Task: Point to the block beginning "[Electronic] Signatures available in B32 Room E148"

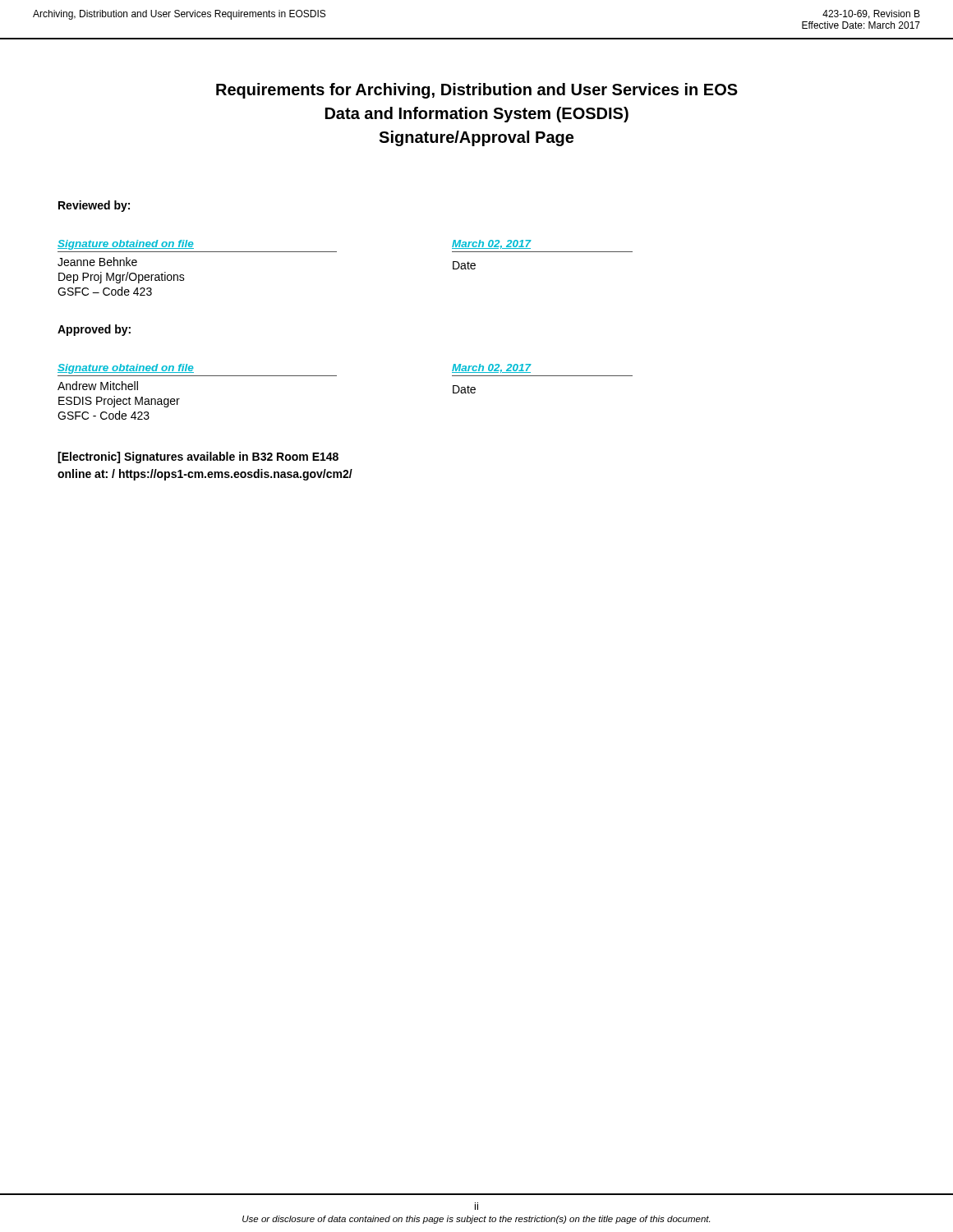Action: [x=205, y=465]
